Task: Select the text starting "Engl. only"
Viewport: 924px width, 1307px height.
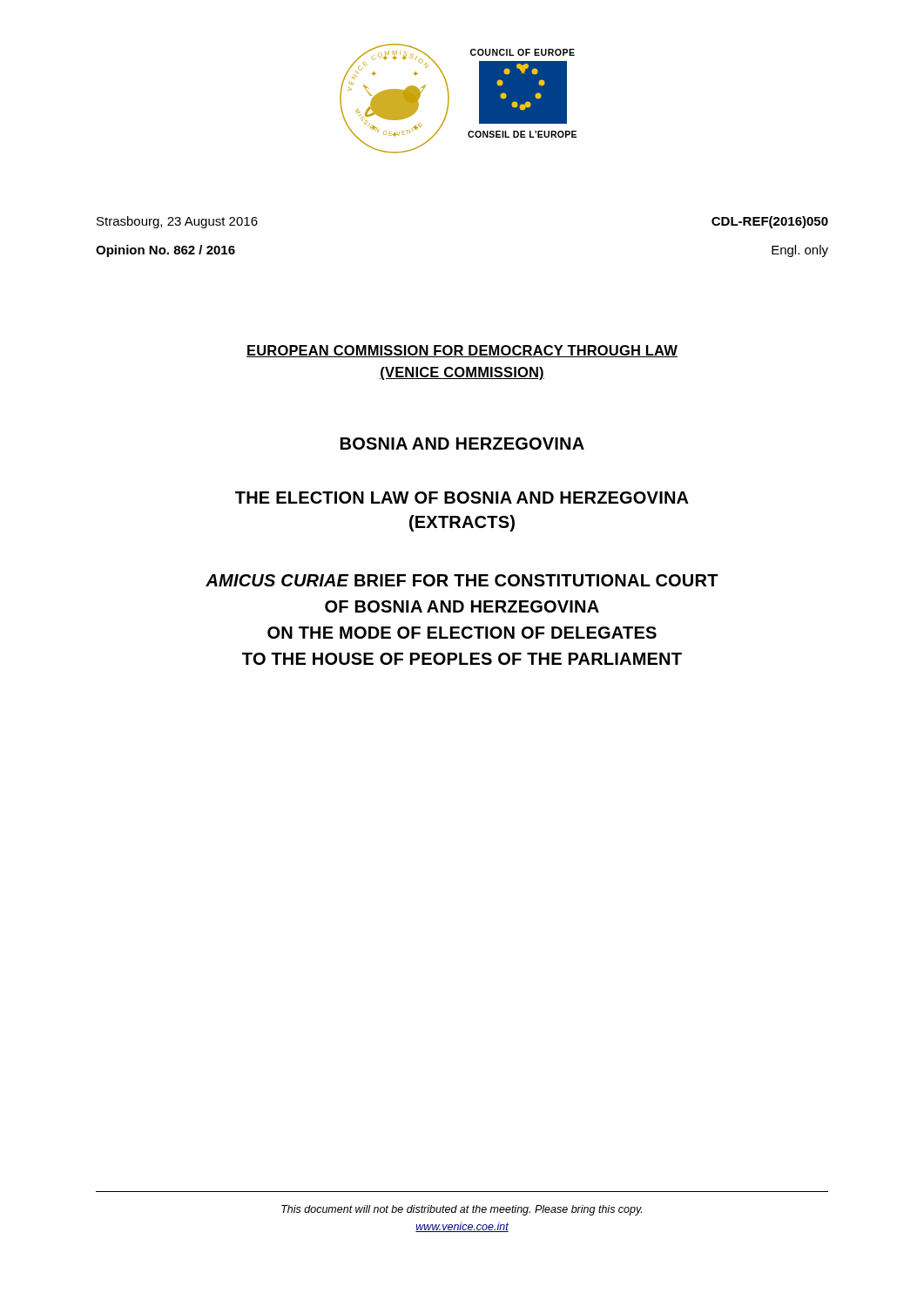Action: (x=799, y=250)
